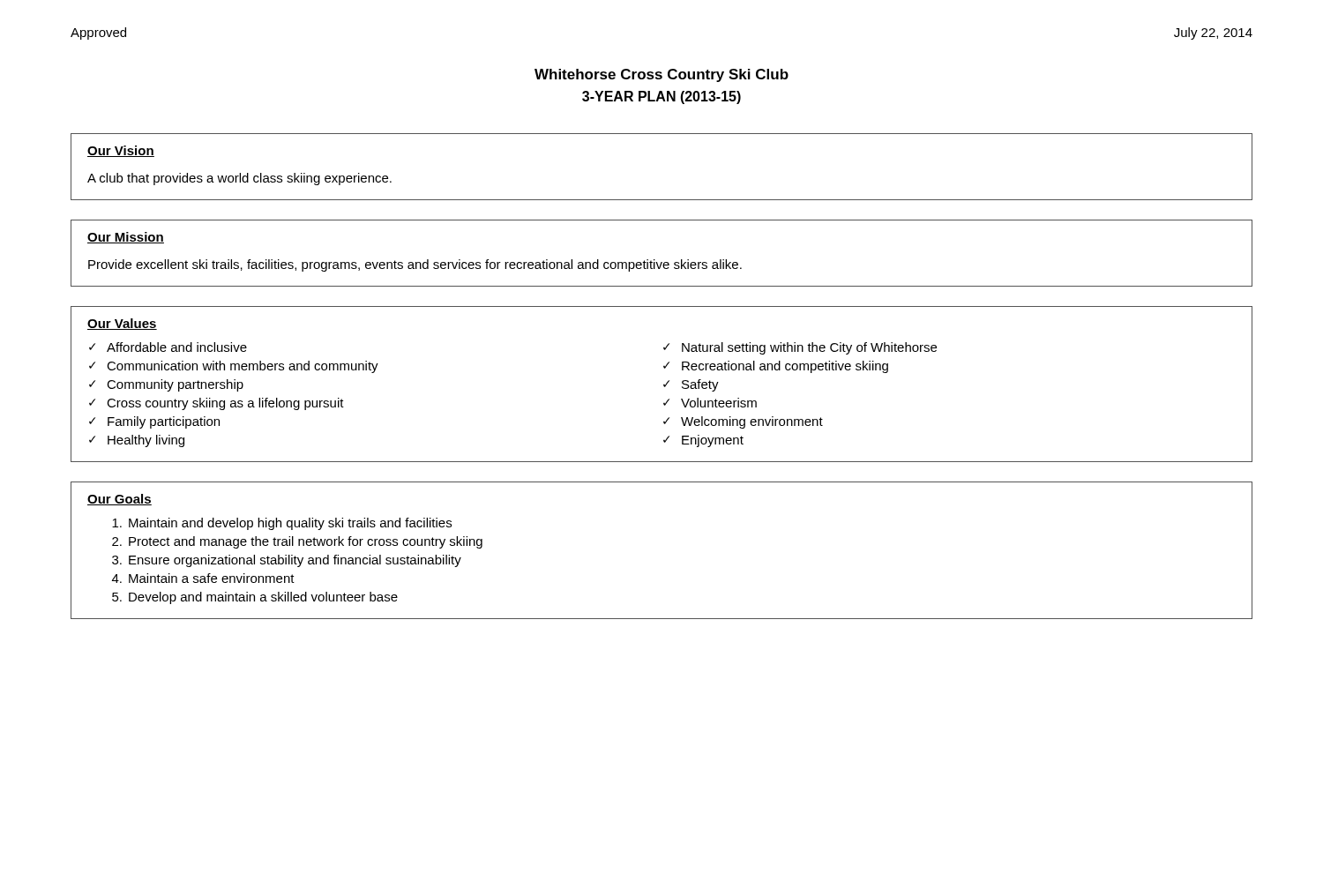This screenshot has height=896, width=1323.
Task: Select the list item that reads "✓ Healthy living"
Action: click(137, 441)
